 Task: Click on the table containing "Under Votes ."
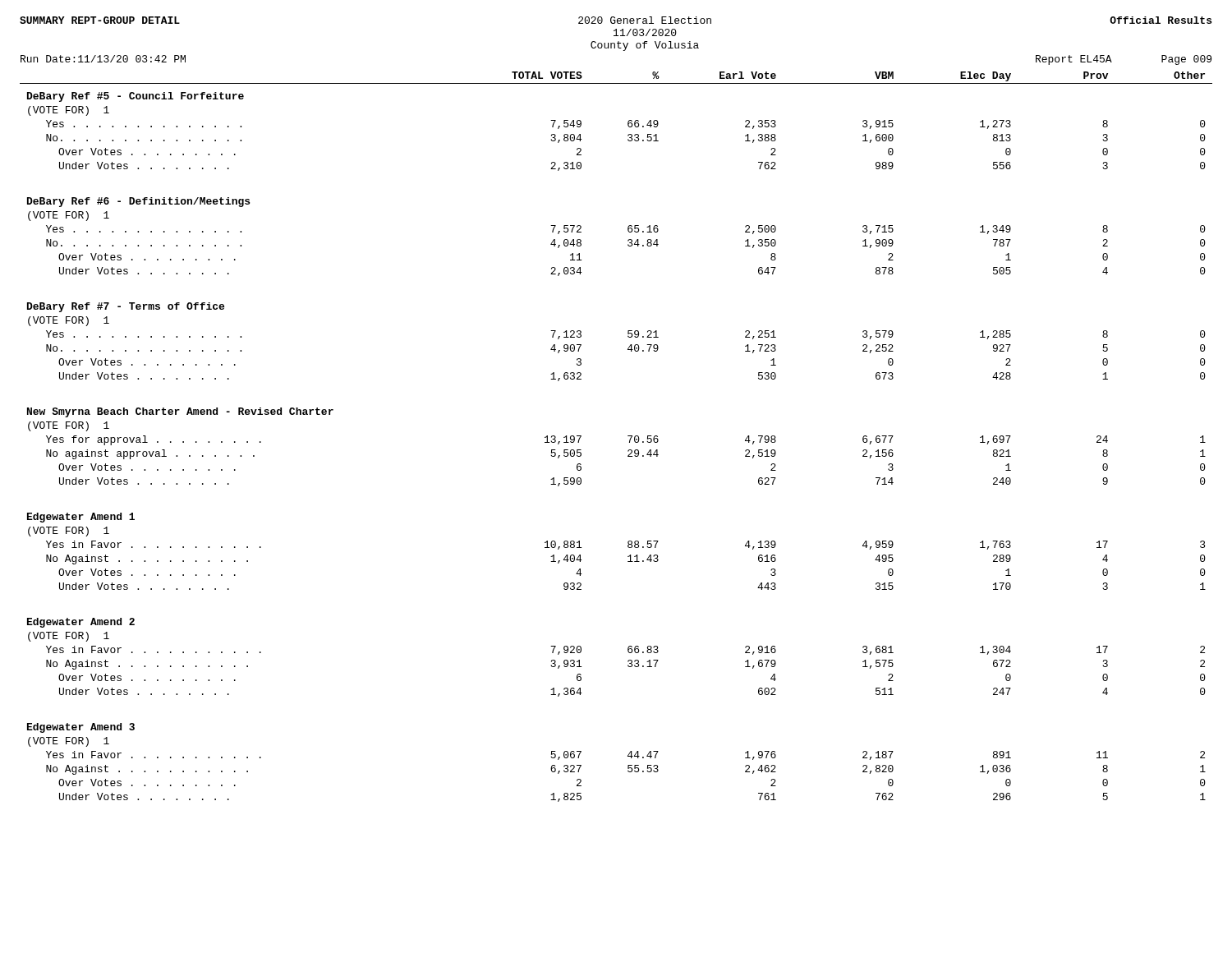(616, 437)
